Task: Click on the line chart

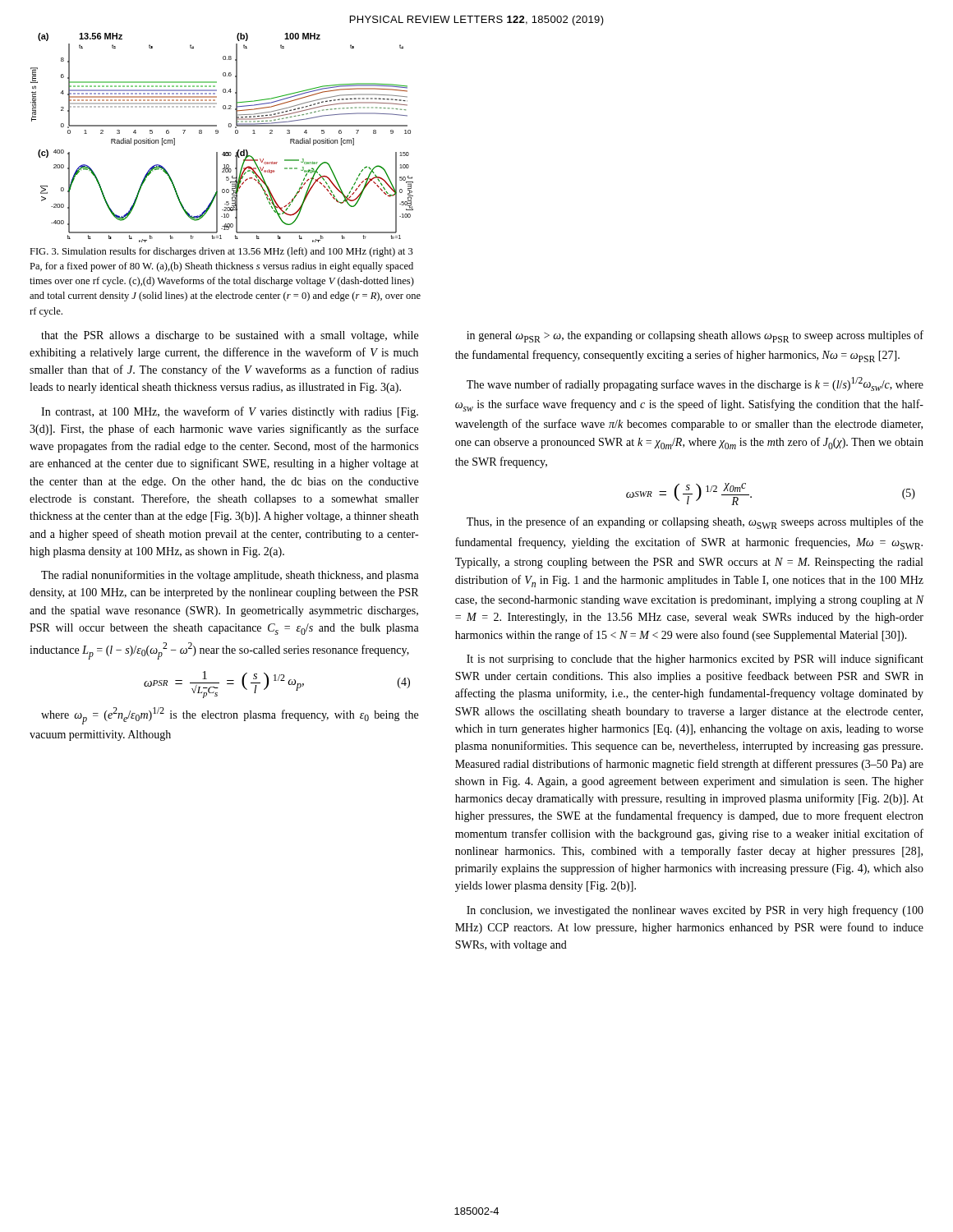Action: (x=227, y=136)
